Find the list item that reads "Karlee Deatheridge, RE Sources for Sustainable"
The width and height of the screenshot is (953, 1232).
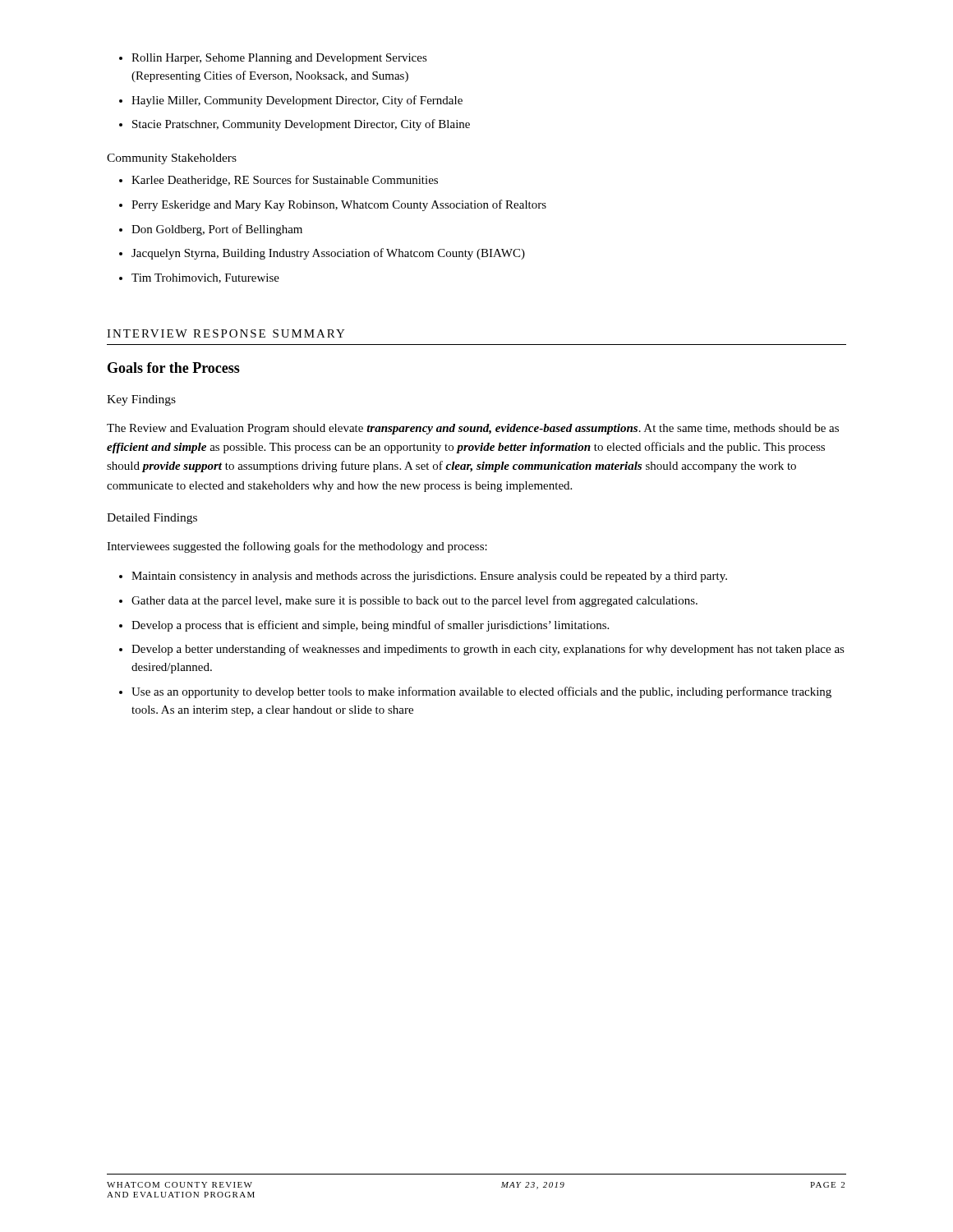coord(279,181)
